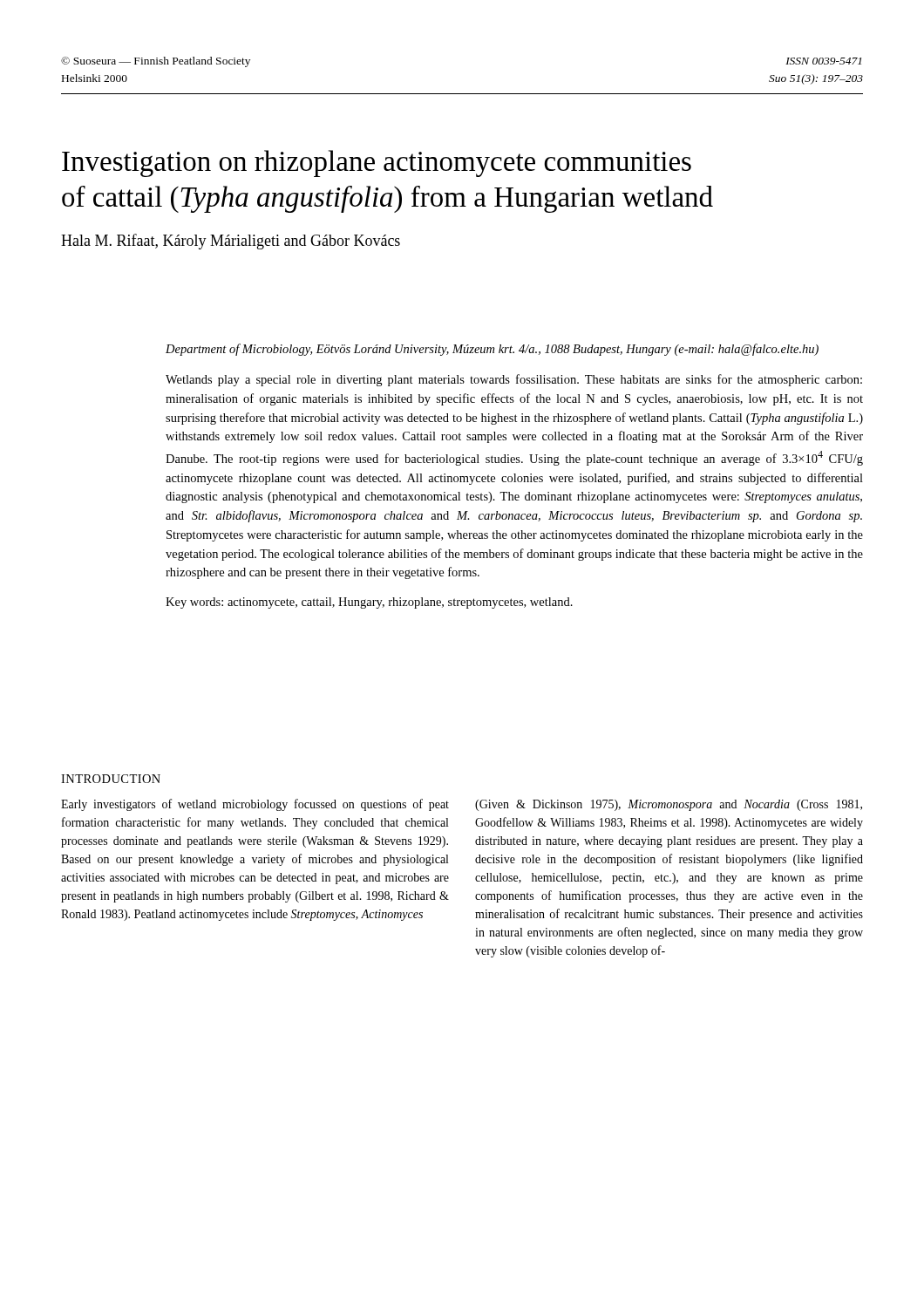The image size is (924, 1308).
Task: Locate the element starting "Department of Microbiology, Eötvös Loránd University, Múzeum"
Action: click(514, 349)
